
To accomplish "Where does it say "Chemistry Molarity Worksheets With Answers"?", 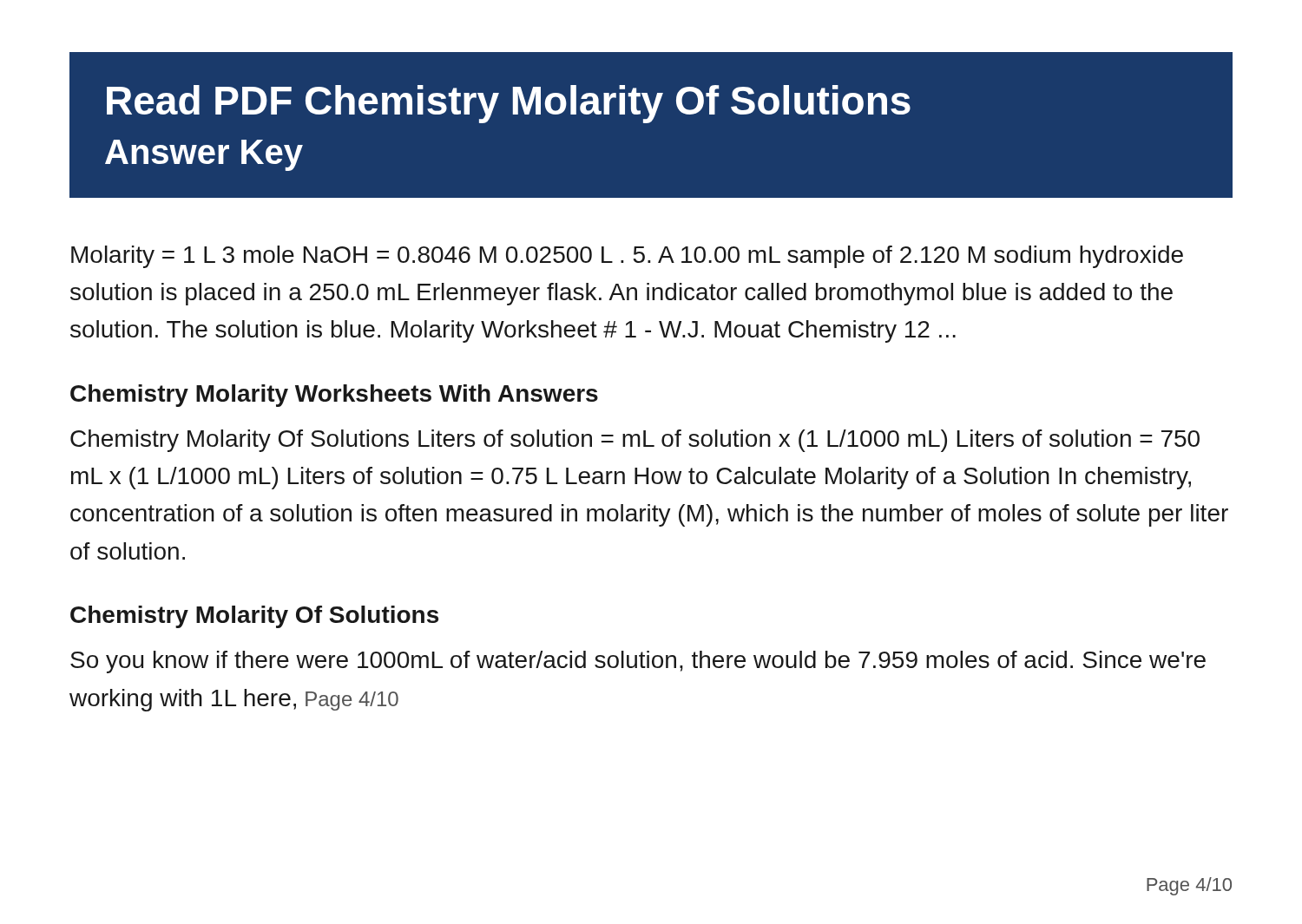I will click(x=334, y=393).
